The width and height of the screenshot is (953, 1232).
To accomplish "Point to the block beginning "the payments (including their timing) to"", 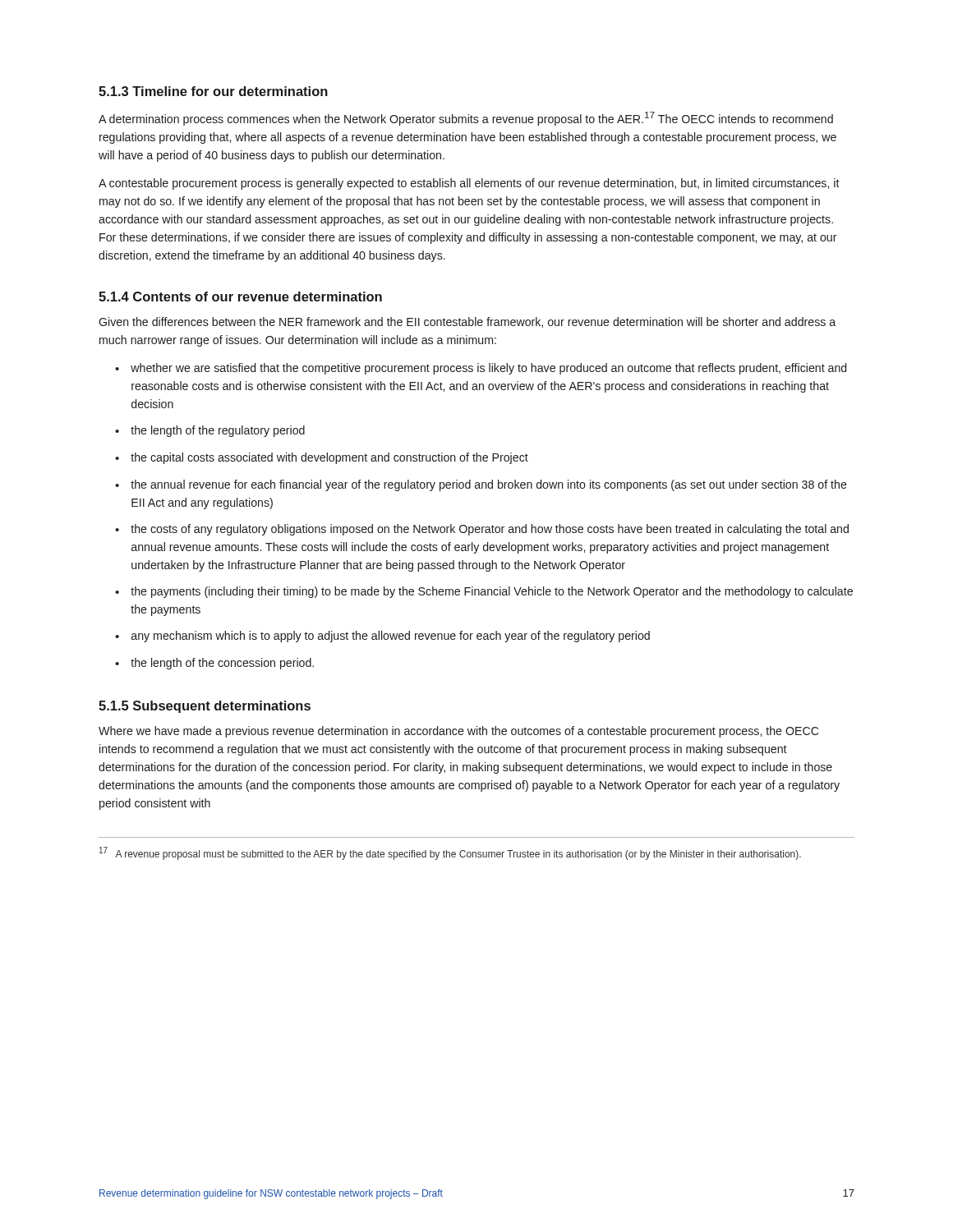I will (492, 601).
